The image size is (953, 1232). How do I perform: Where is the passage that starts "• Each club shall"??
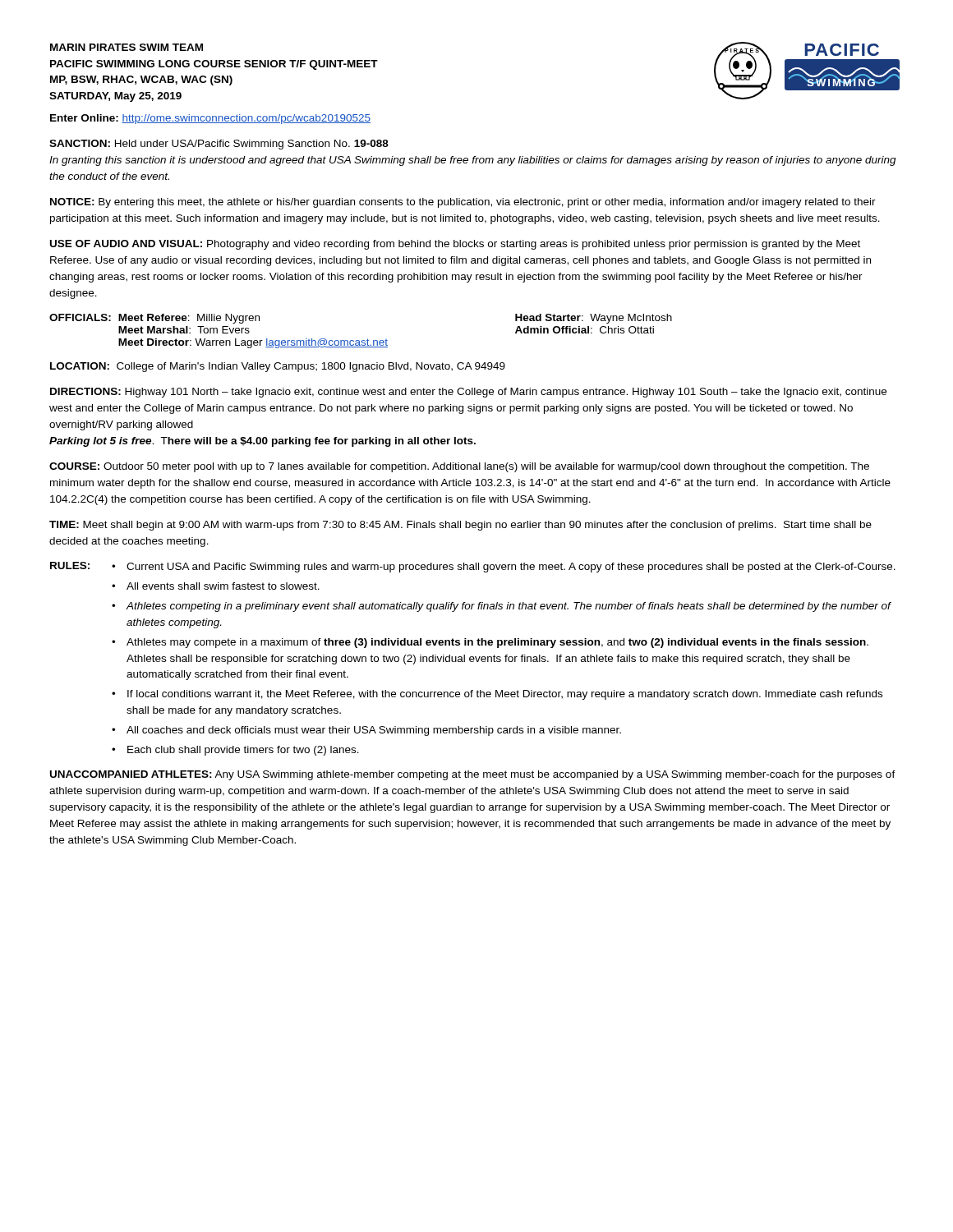pos(236,750)
